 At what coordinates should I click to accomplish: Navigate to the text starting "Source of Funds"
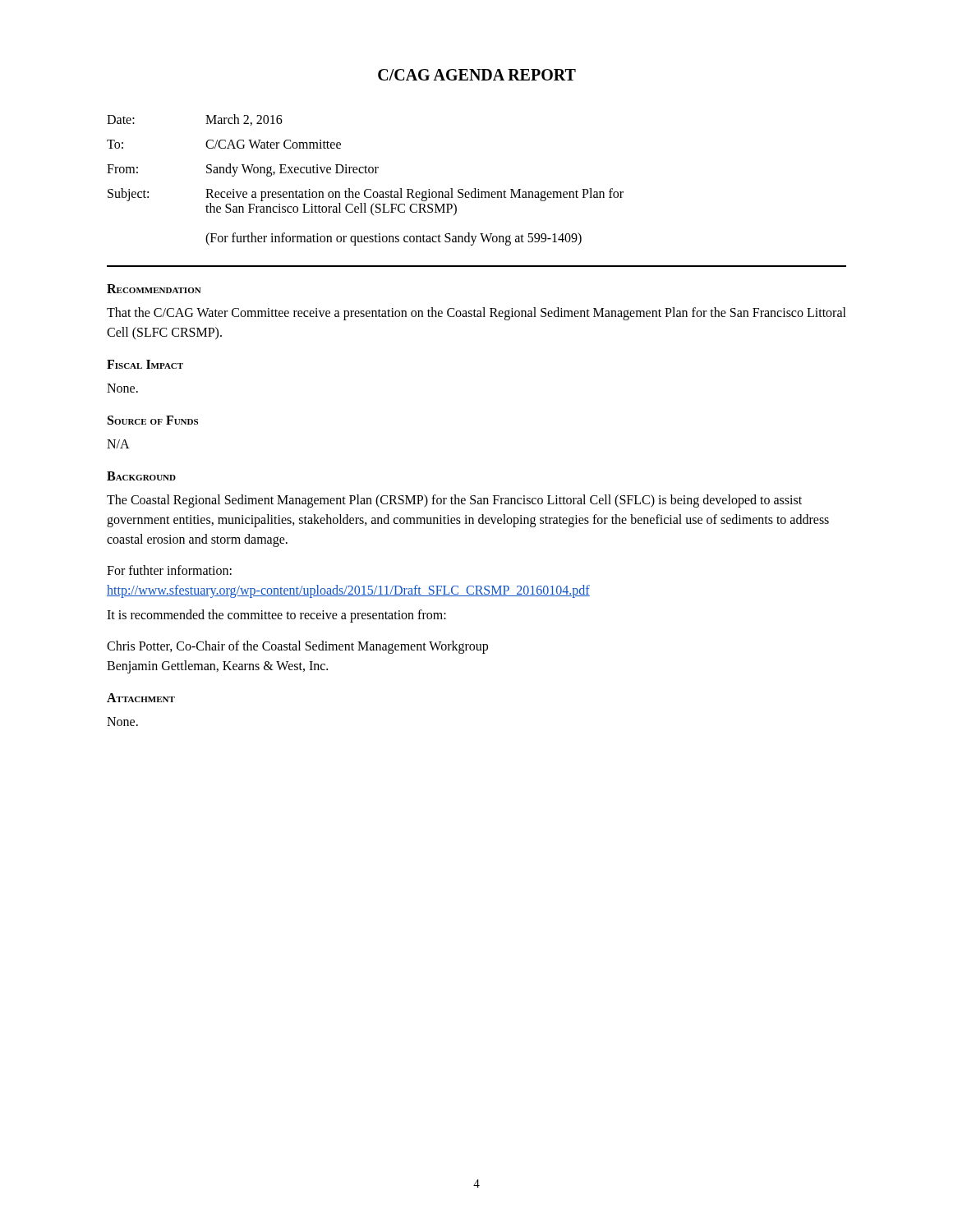point(153,420)
